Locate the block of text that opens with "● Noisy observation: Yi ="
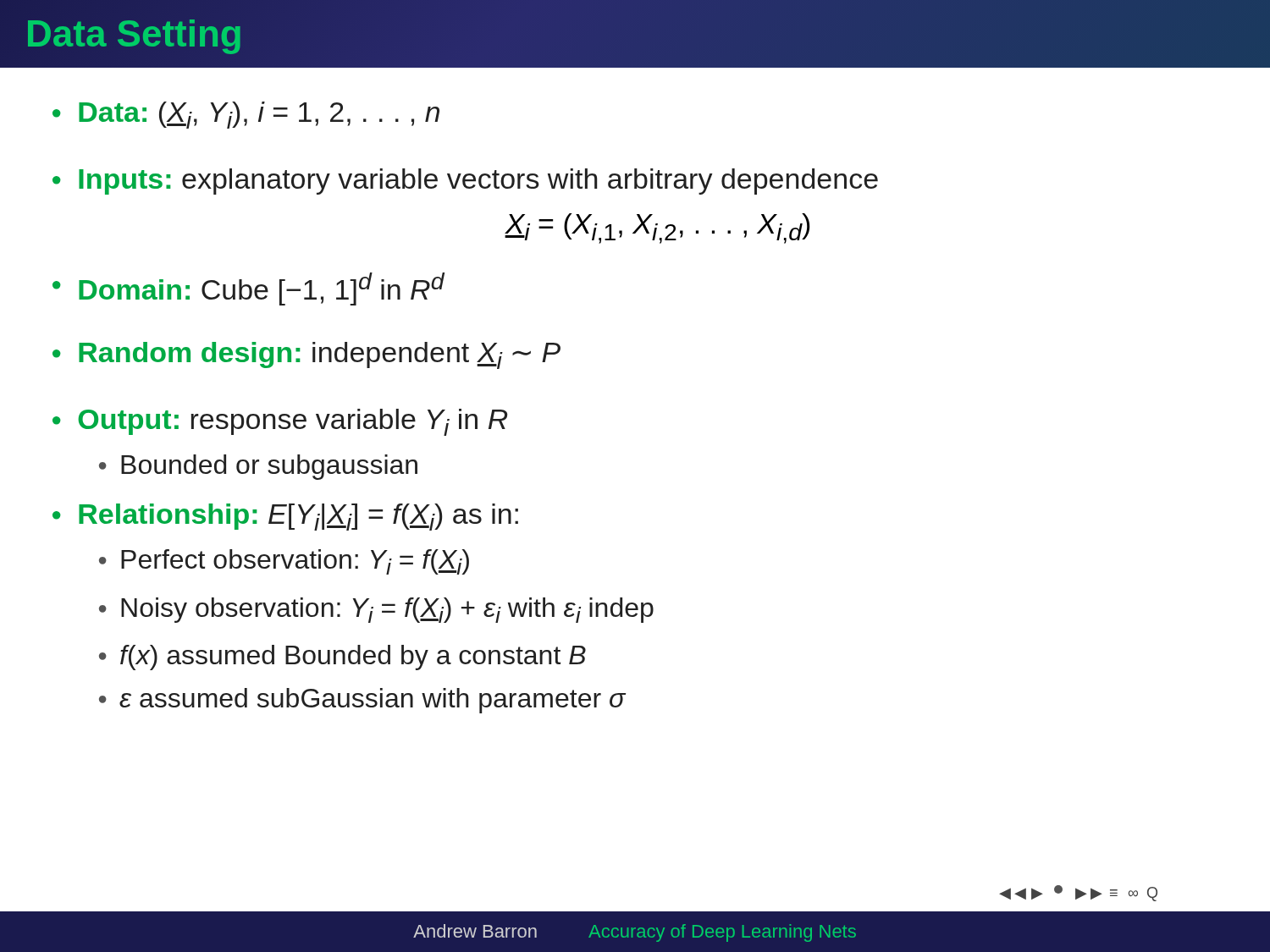This screenshot has width=1270, height=952. coord(376,610)
